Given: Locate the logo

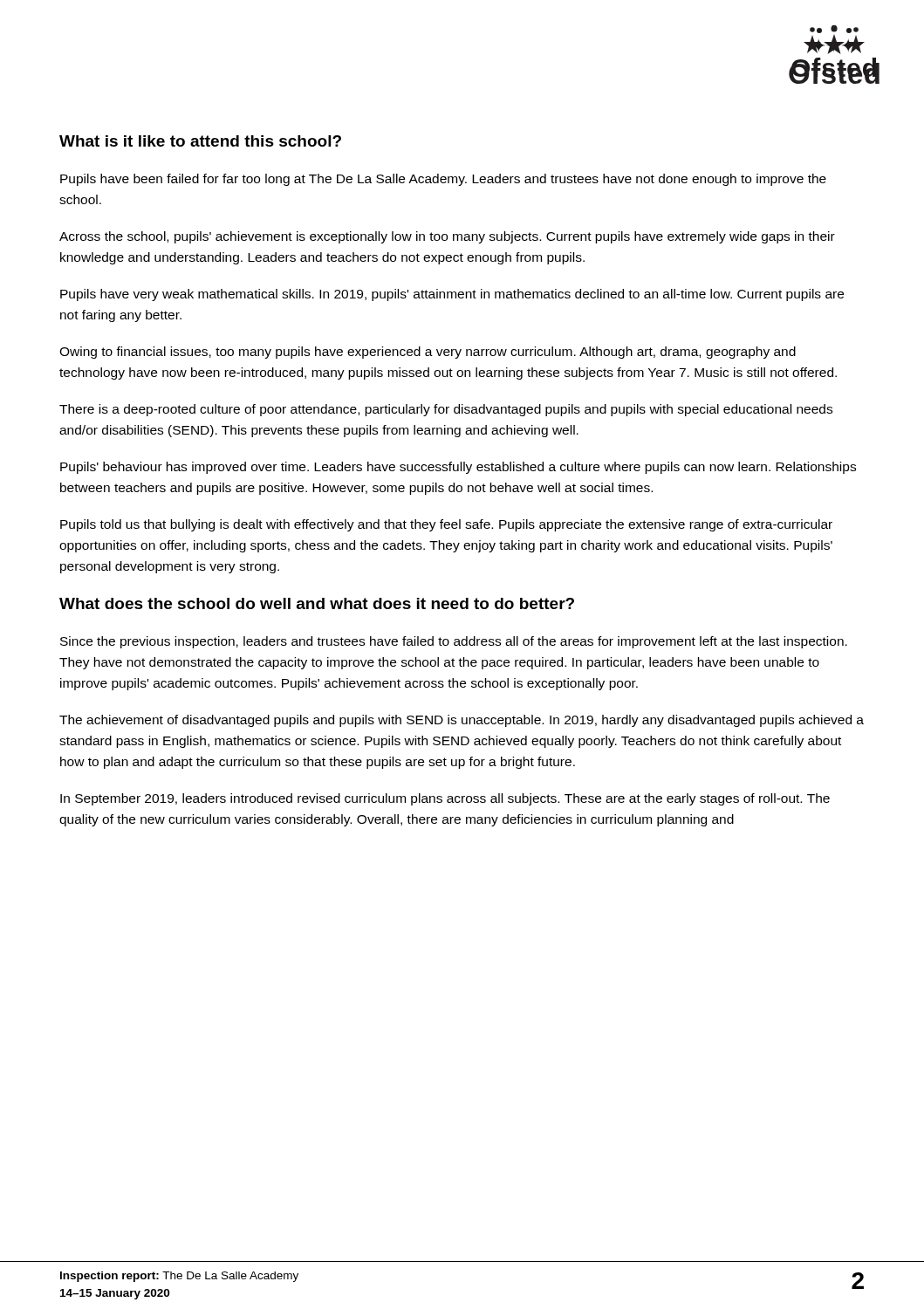Looking at the screenshot, I should click(834, 57).
